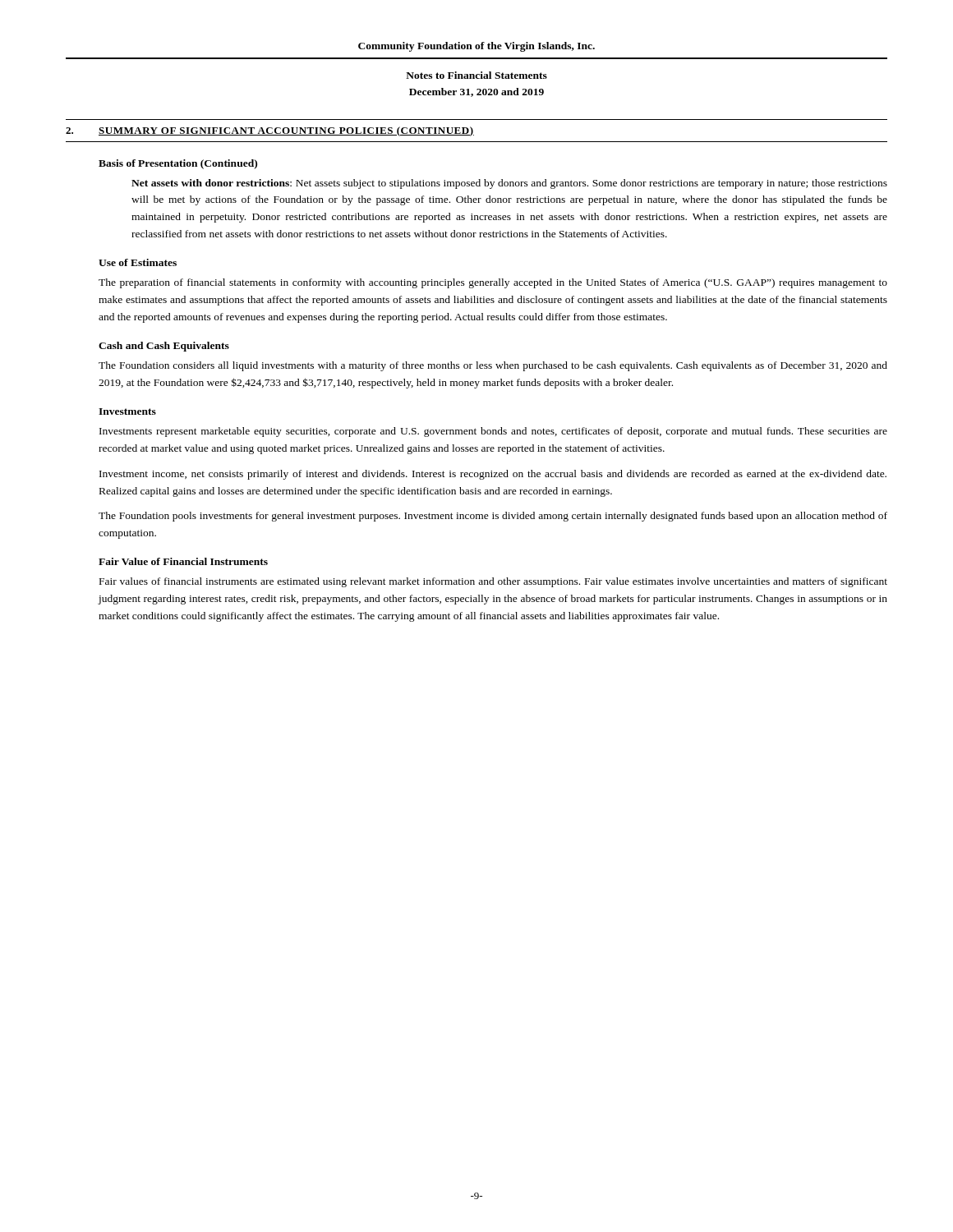Navigate to the text starting "The preparation of financial statements in conformity"
Viewport: 953px width, 1232px height.
coord(493,299)
